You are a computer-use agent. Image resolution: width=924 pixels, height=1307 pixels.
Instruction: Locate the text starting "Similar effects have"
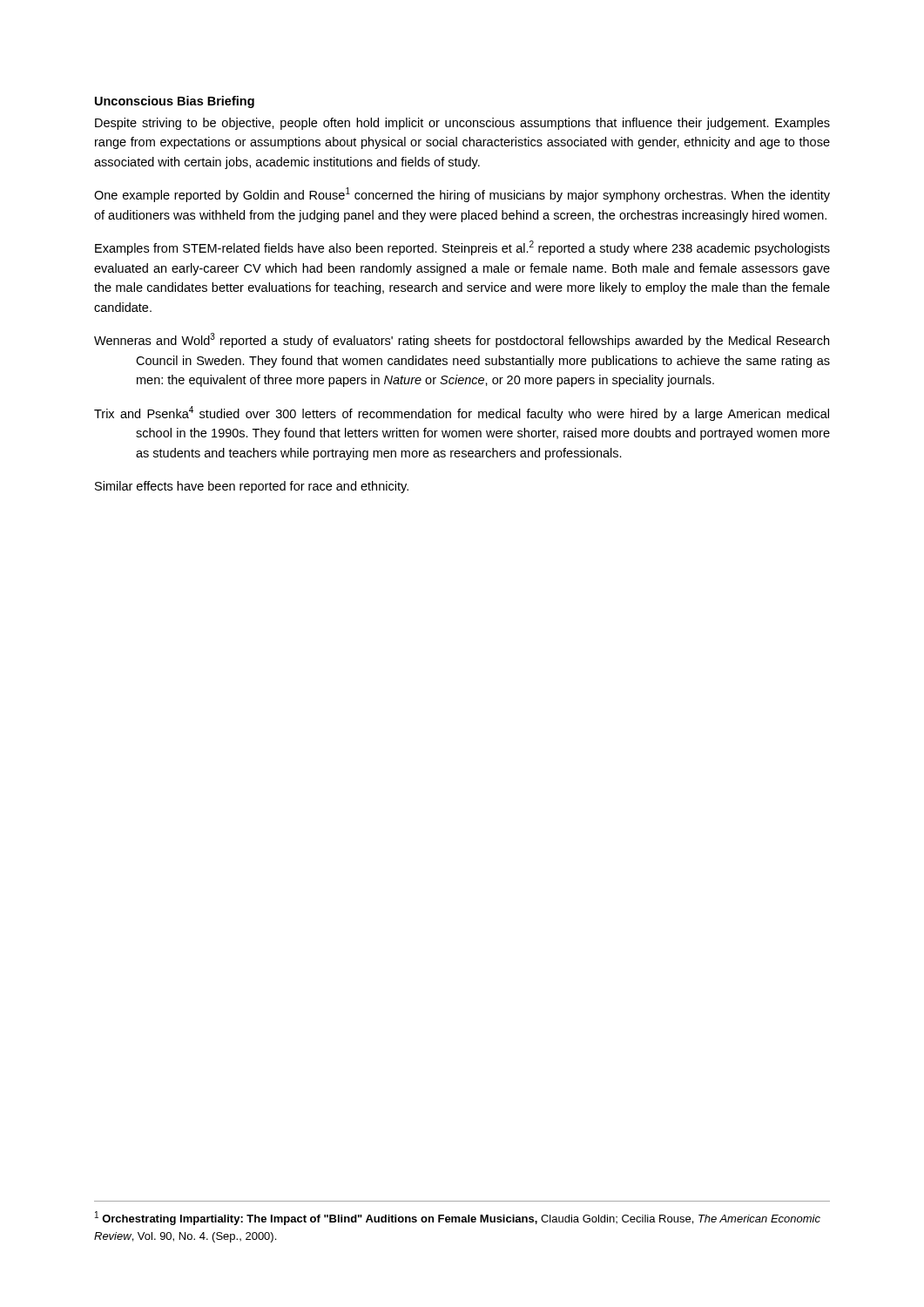(x=252, y=486)
